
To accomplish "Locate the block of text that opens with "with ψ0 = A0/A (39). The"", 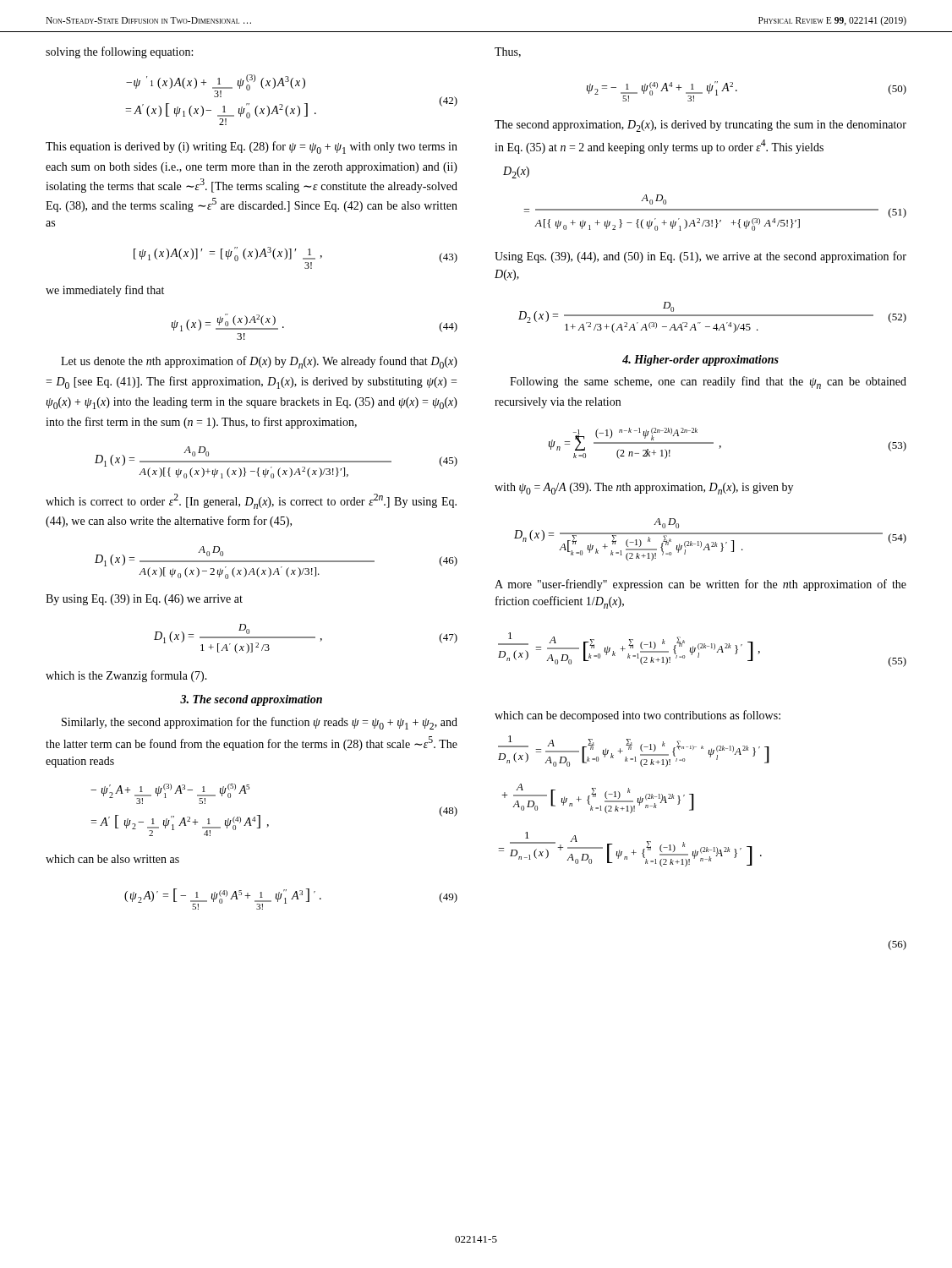I will click(700, 490).
